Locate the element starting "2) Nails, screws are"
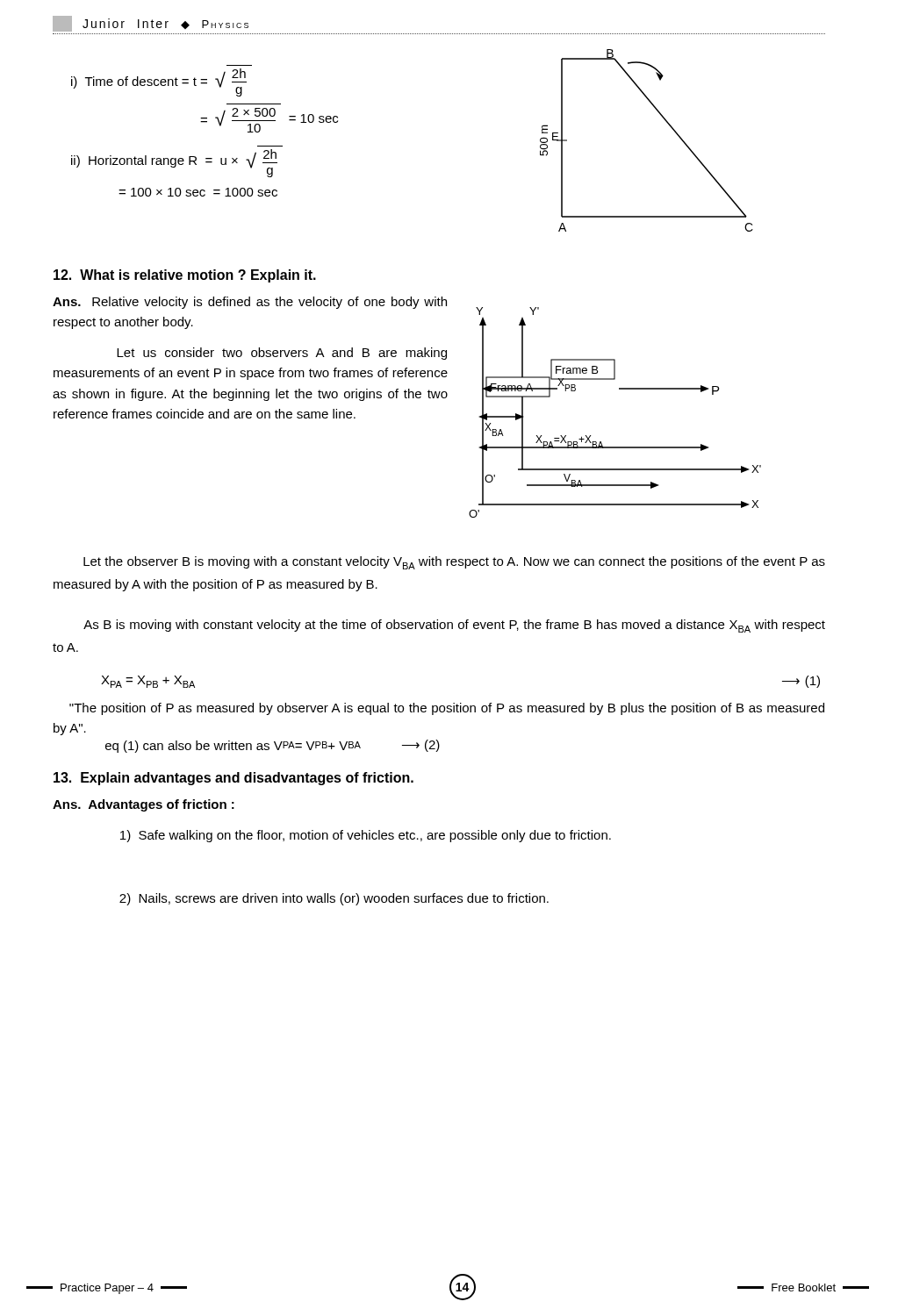898x1316 pixels. [325, 898]
